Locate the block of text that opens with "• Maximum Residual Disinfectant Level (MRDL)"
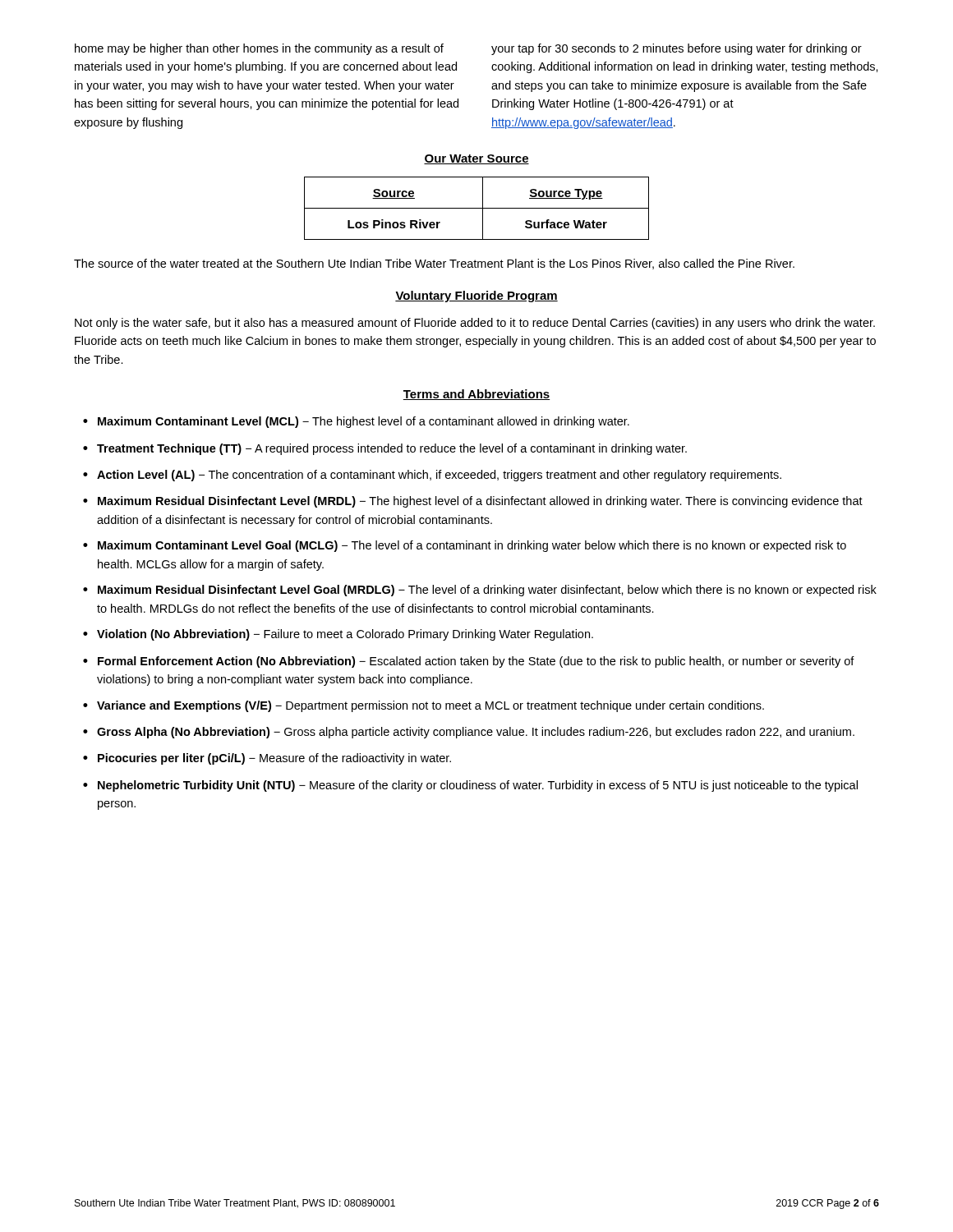 (476, 511)
